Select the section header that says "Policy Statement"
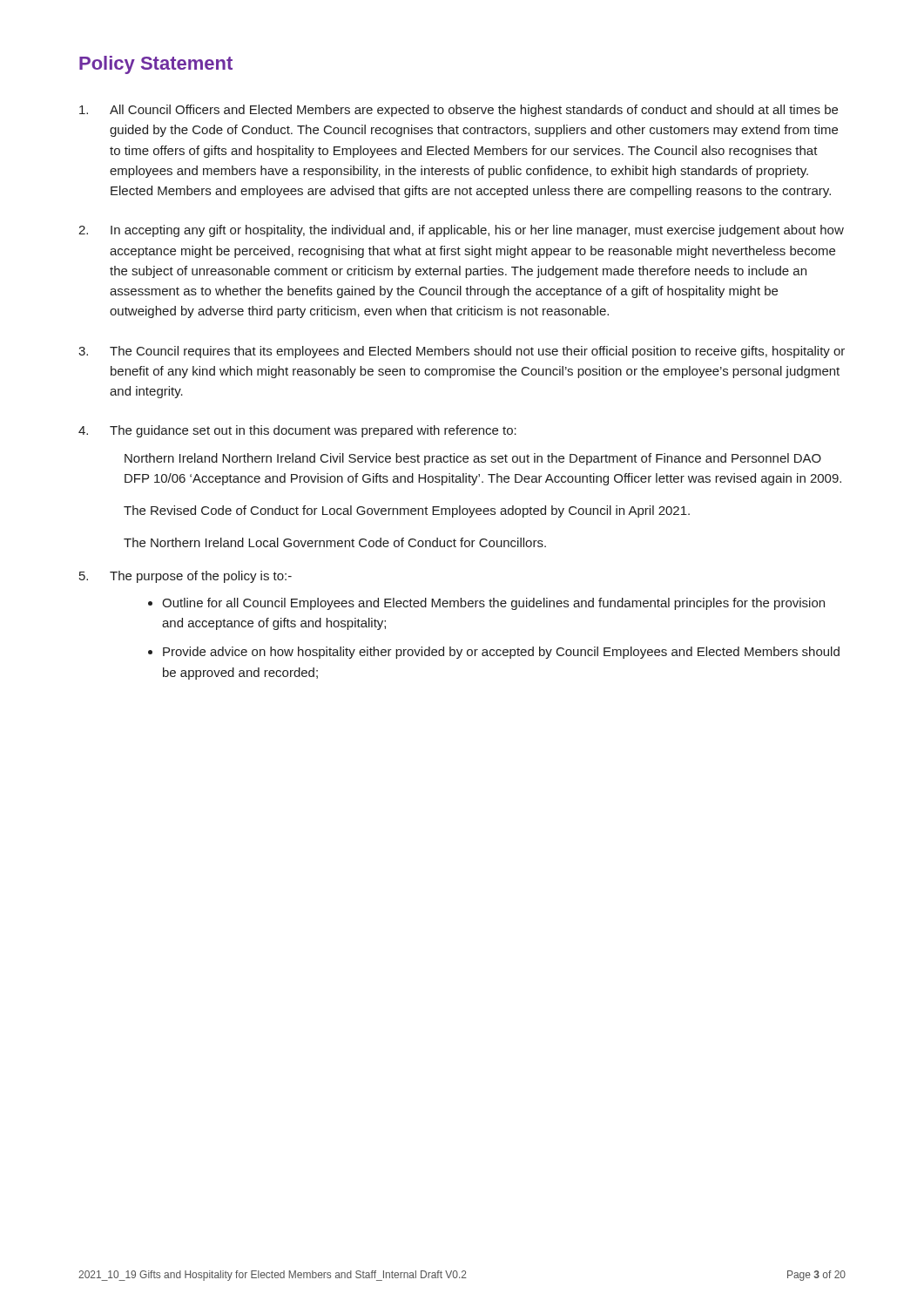Viewport: 924px width, 1307px height. tap(156, 63)
